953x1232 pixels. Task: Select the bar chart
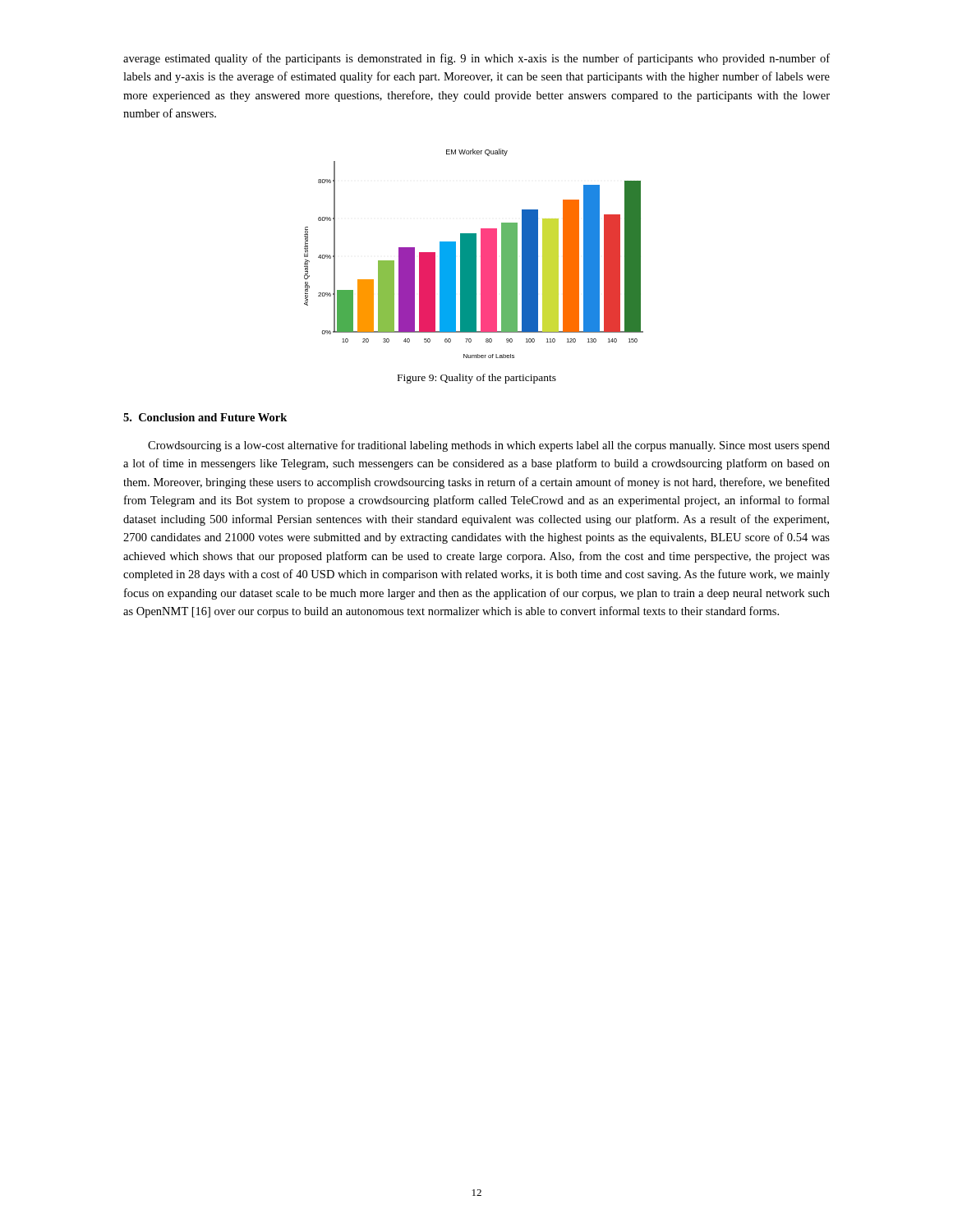pos(476,254)
